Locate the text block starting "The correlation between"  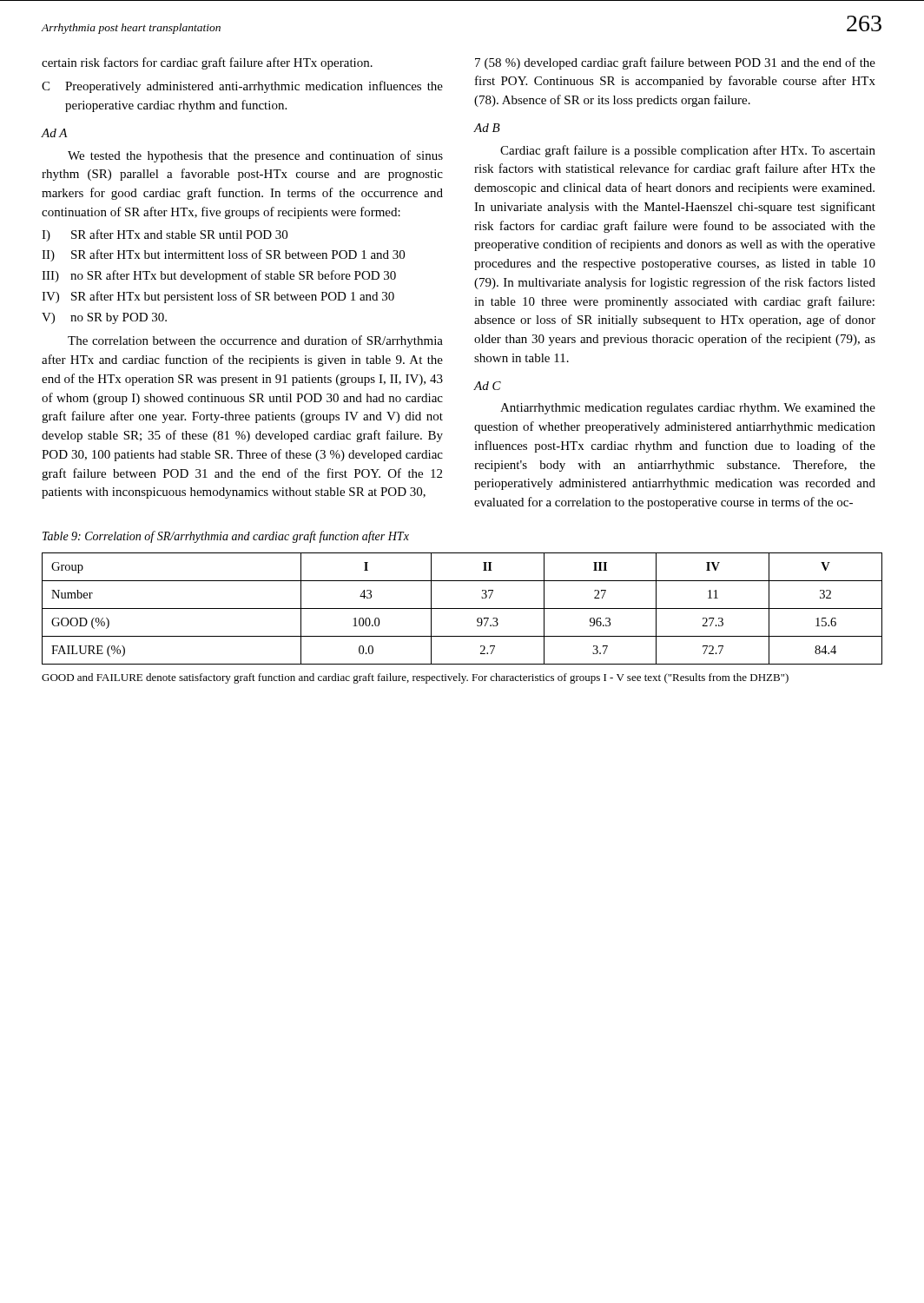click(242, 417)
